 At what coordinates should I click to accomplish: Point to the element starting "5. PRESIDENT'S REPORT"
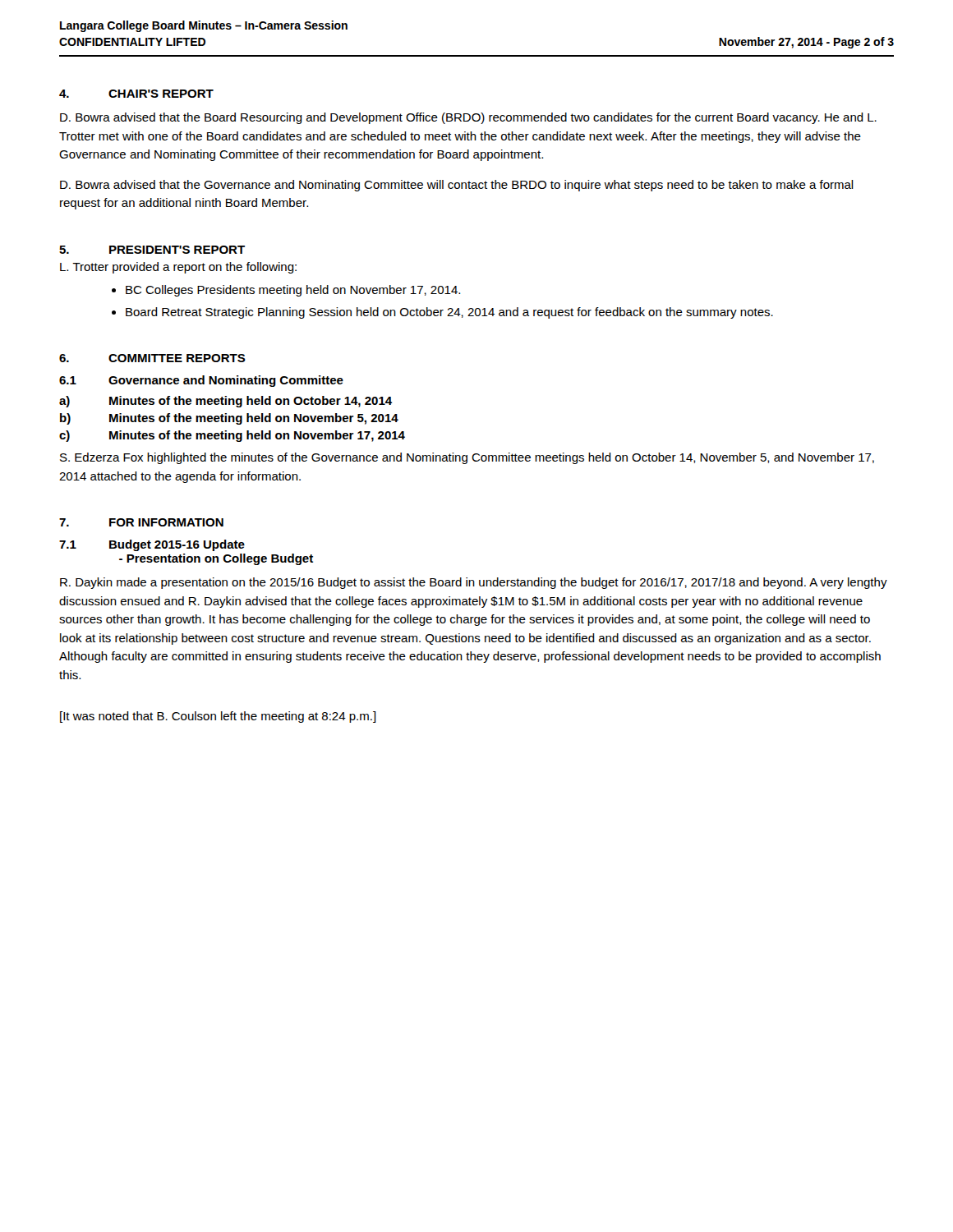point(152,249)
